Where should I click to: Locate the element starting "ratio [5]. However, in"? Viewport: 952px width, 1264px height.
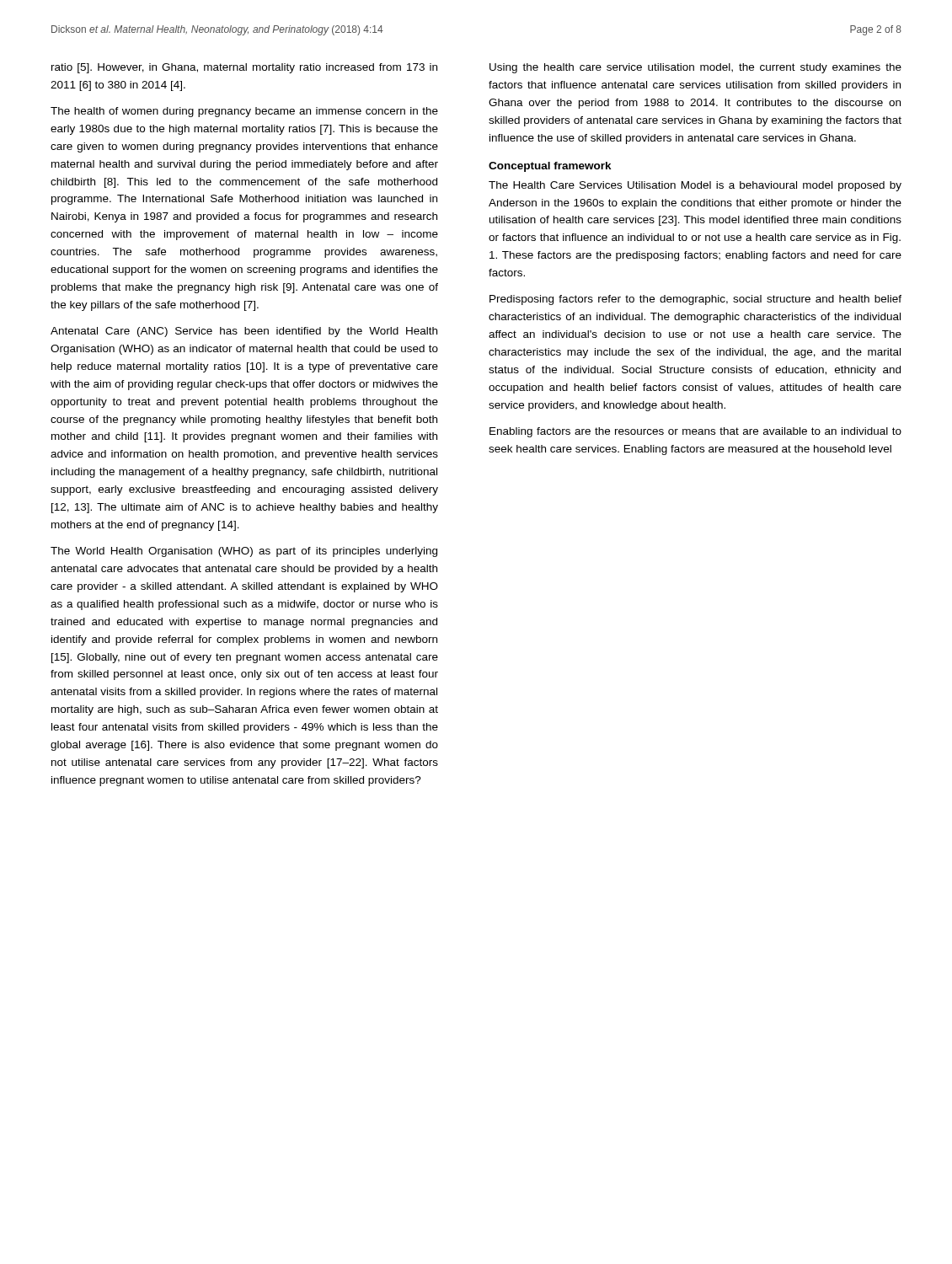pyautogui.click(x=244, y=76)
